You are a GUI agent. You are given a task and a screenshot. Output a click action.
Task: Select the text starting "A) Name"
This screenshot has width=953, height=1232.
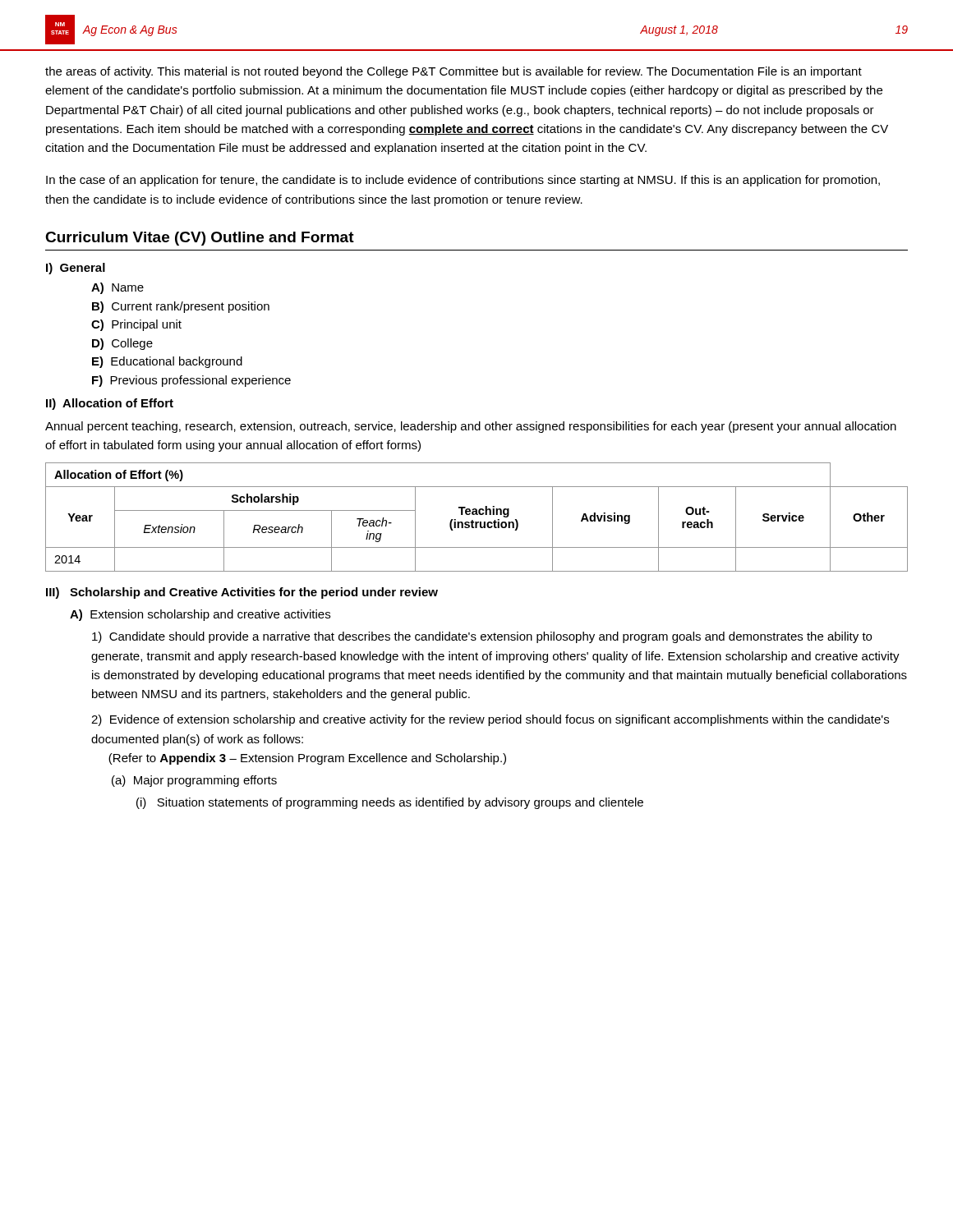(118, 287)
